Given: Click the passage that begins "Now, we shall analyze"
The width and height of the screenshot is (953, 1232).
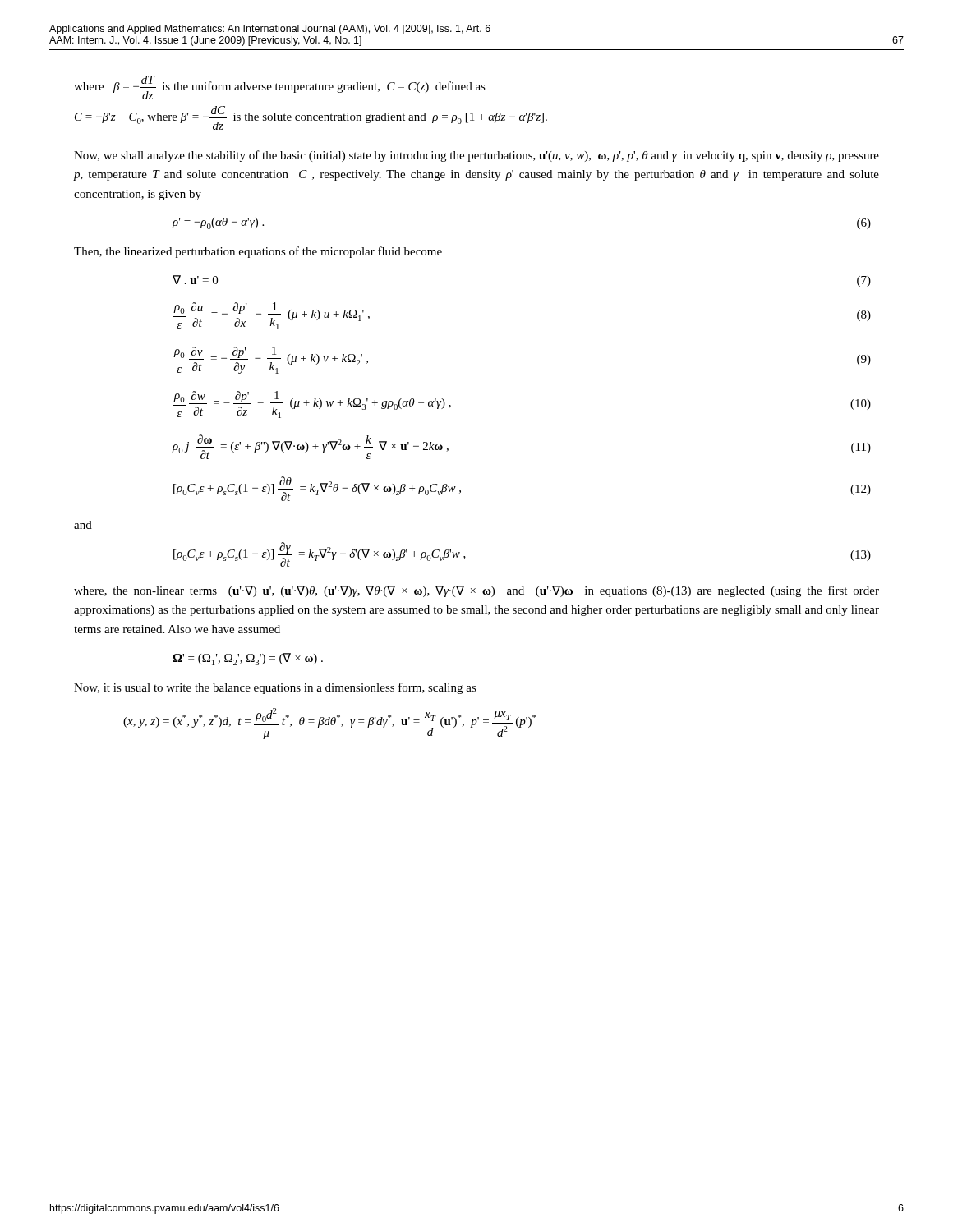Looking at the screenshot, I should click(x=476, y=174).
